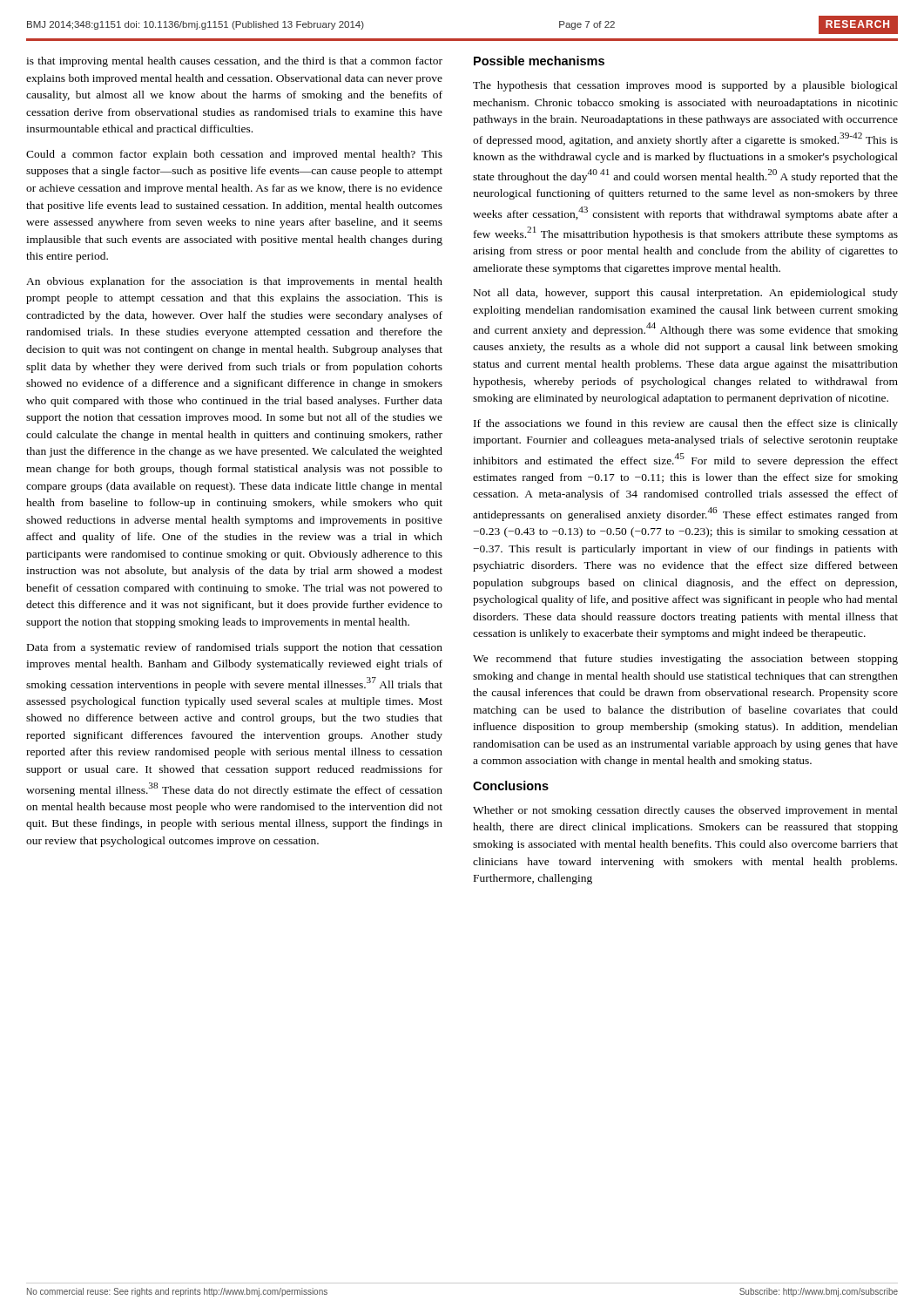Point to the region starting "If the associations"
Screen dimensions: 1307x924
[685, 528]
